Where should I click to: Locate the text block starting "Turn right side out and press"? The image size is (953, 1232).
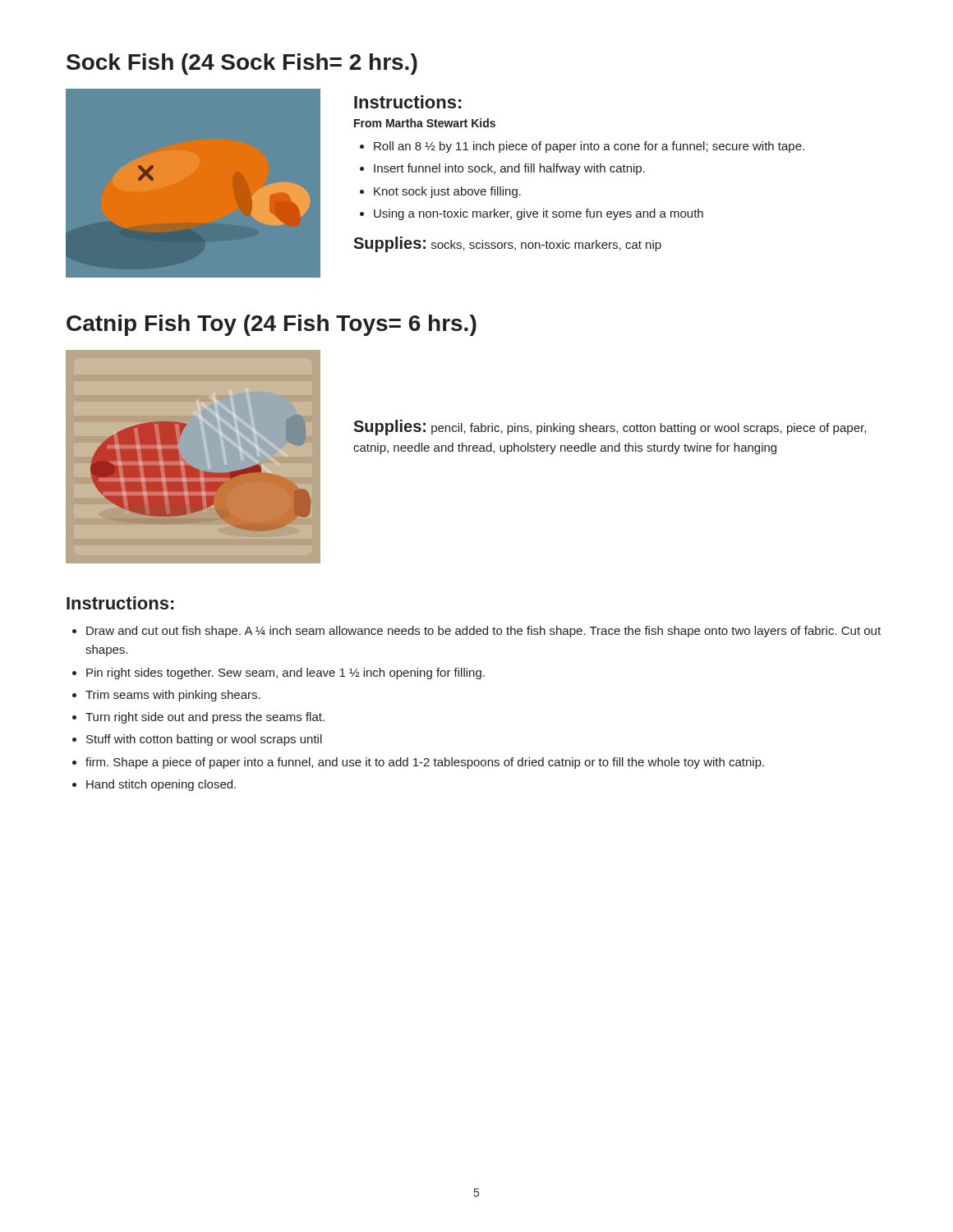tap(205, 717)
